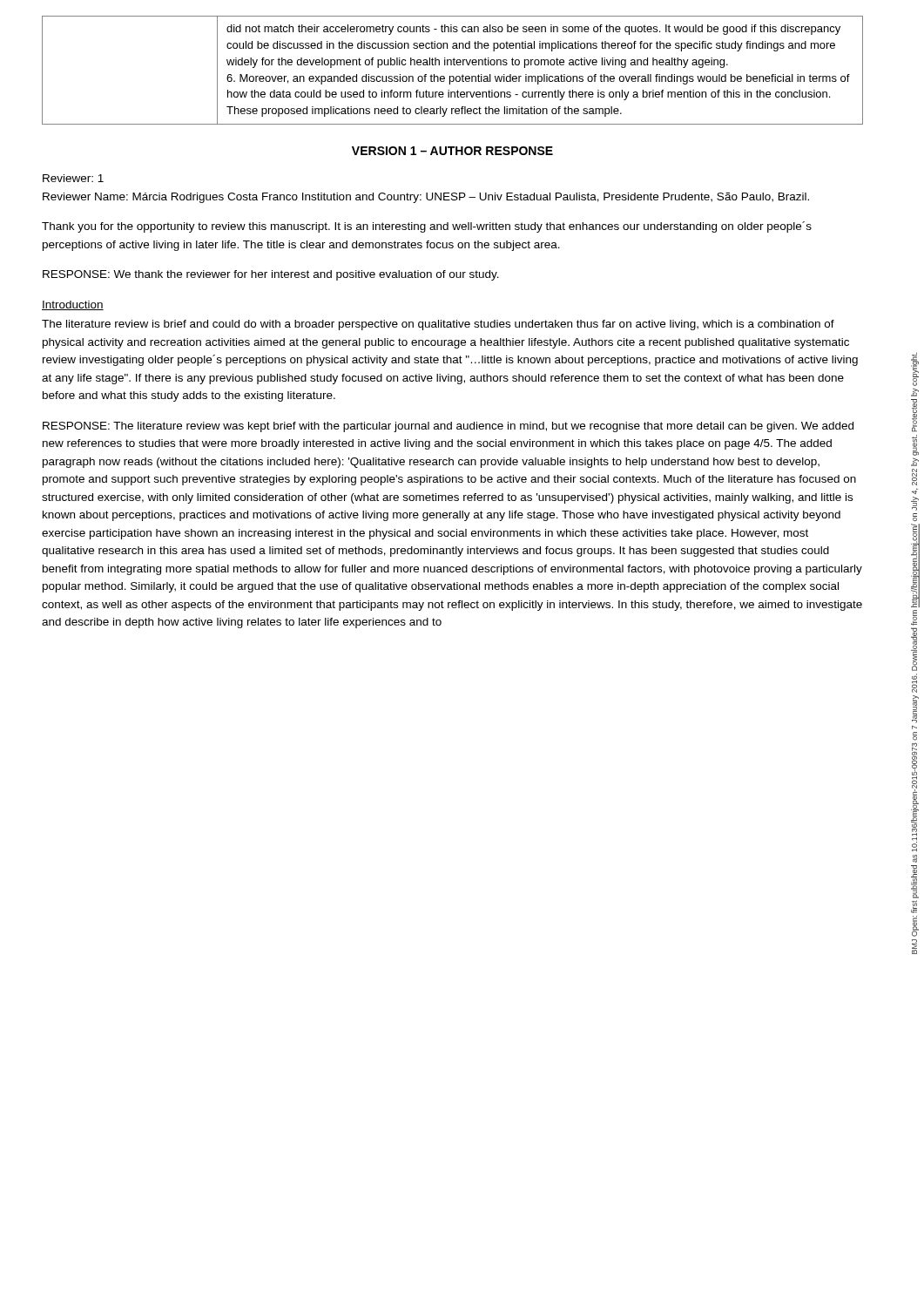Viewport: 924px width, 1307px height.
Task: Find the text block starting "The literature review"
Action: click(x=450, y=360)
